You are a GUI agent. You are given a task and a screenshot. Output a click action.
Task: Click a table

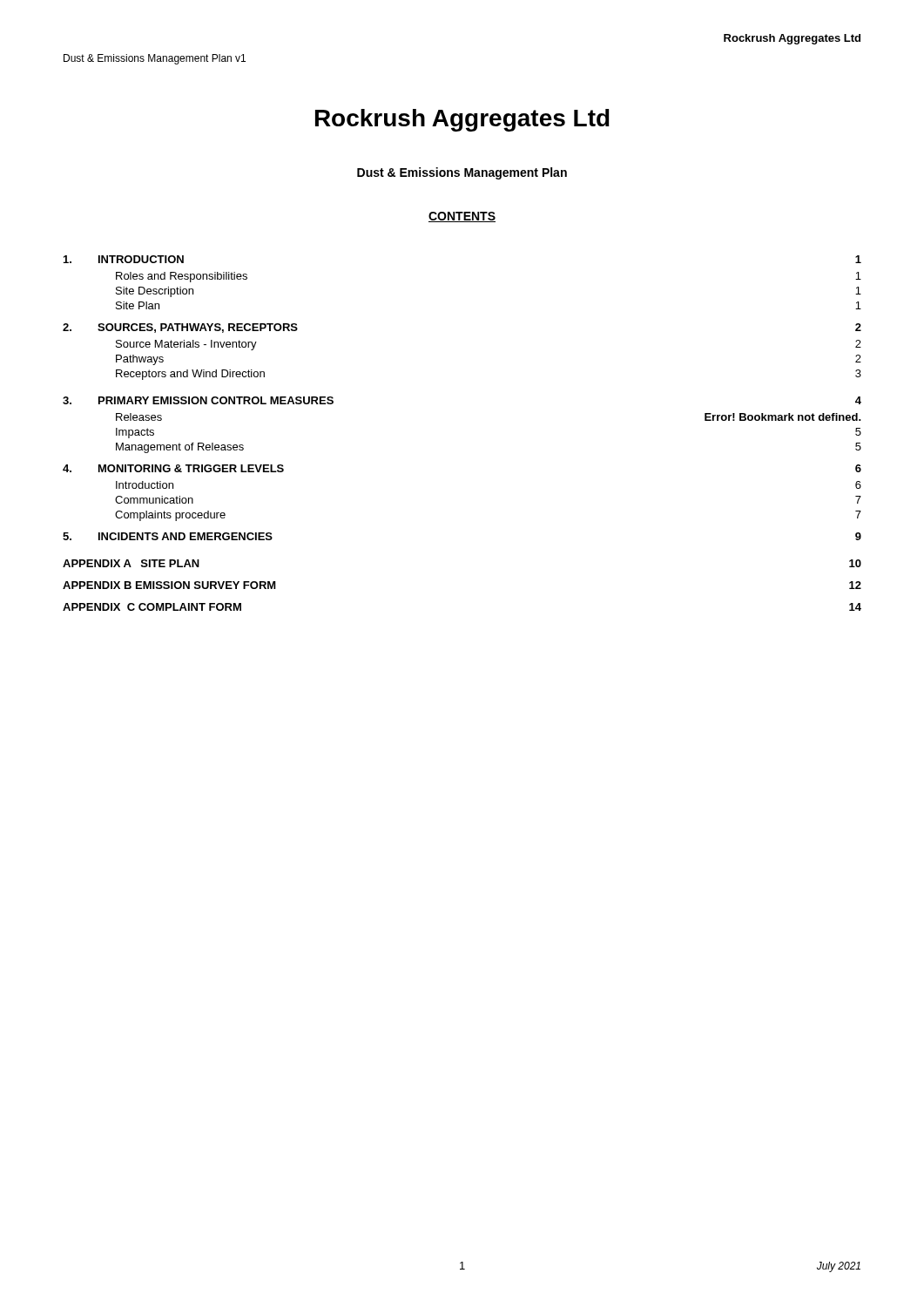point(462,430)
